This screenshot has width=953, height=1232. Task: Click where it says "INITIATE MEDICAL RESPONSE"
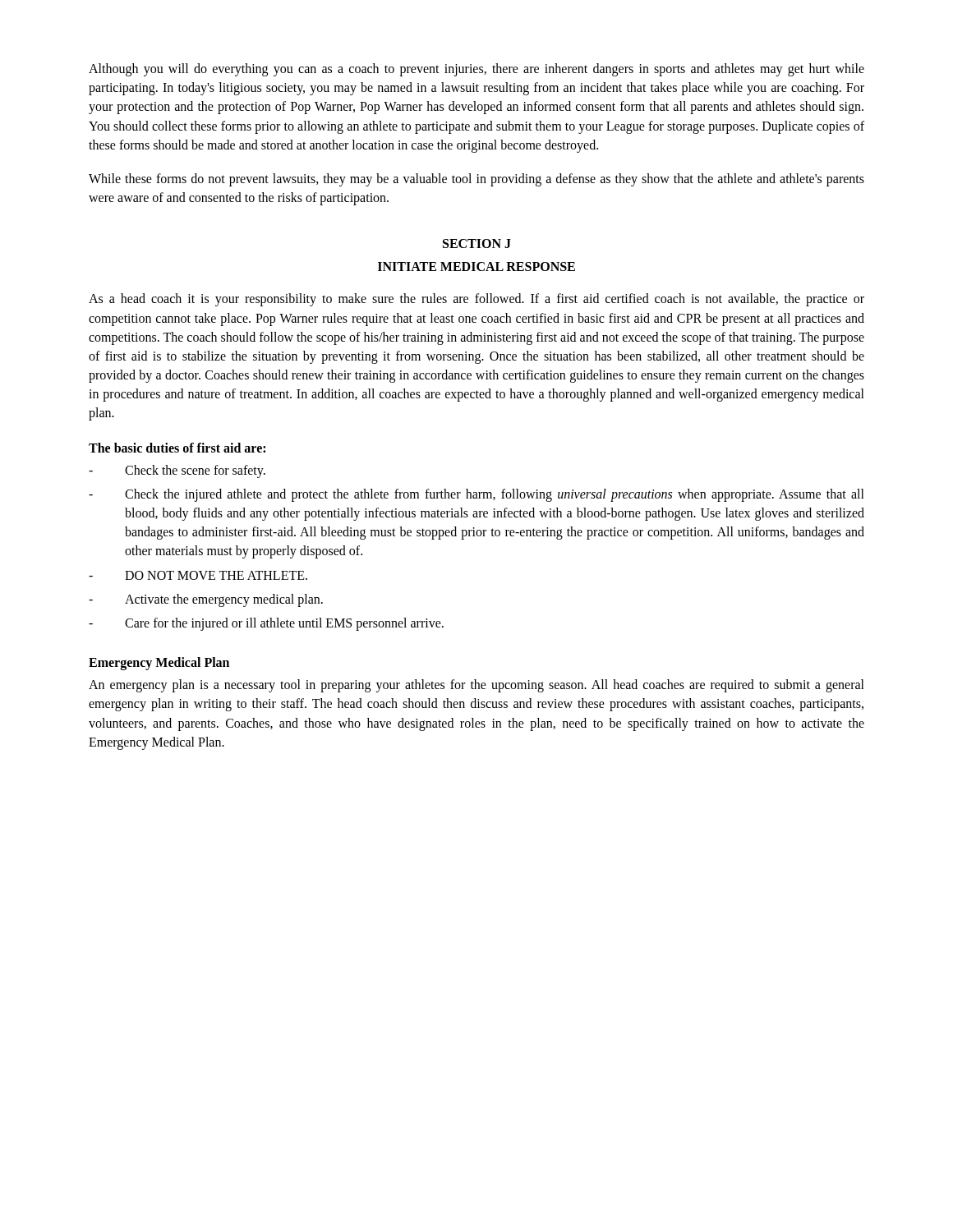coord(476,267)
